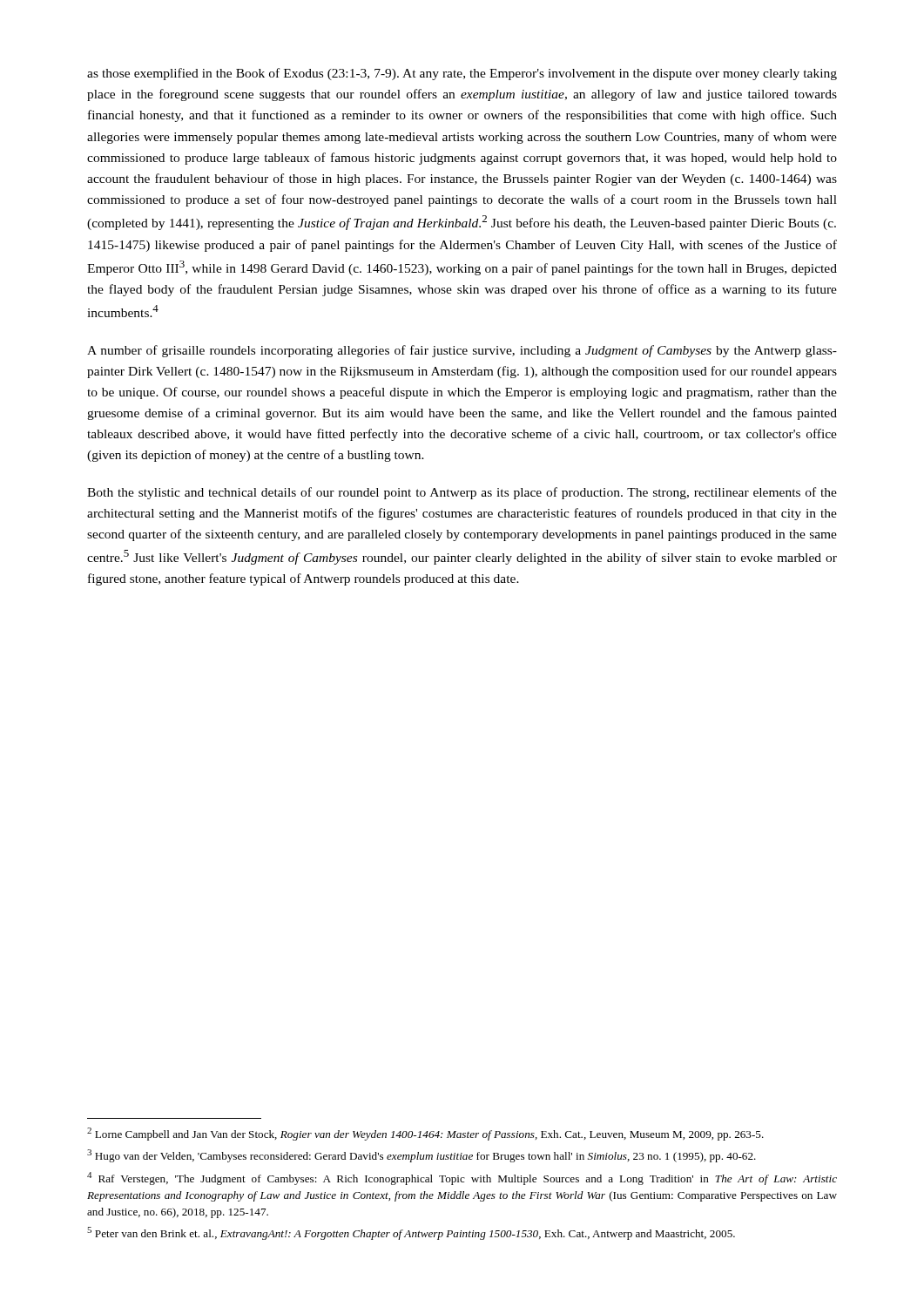Navigate to the element starting "4 Raf Verstegen, 'The Judgment of Cambyses:"
This screenshot has width=924, height=1307.
[x=462, y=1194]
